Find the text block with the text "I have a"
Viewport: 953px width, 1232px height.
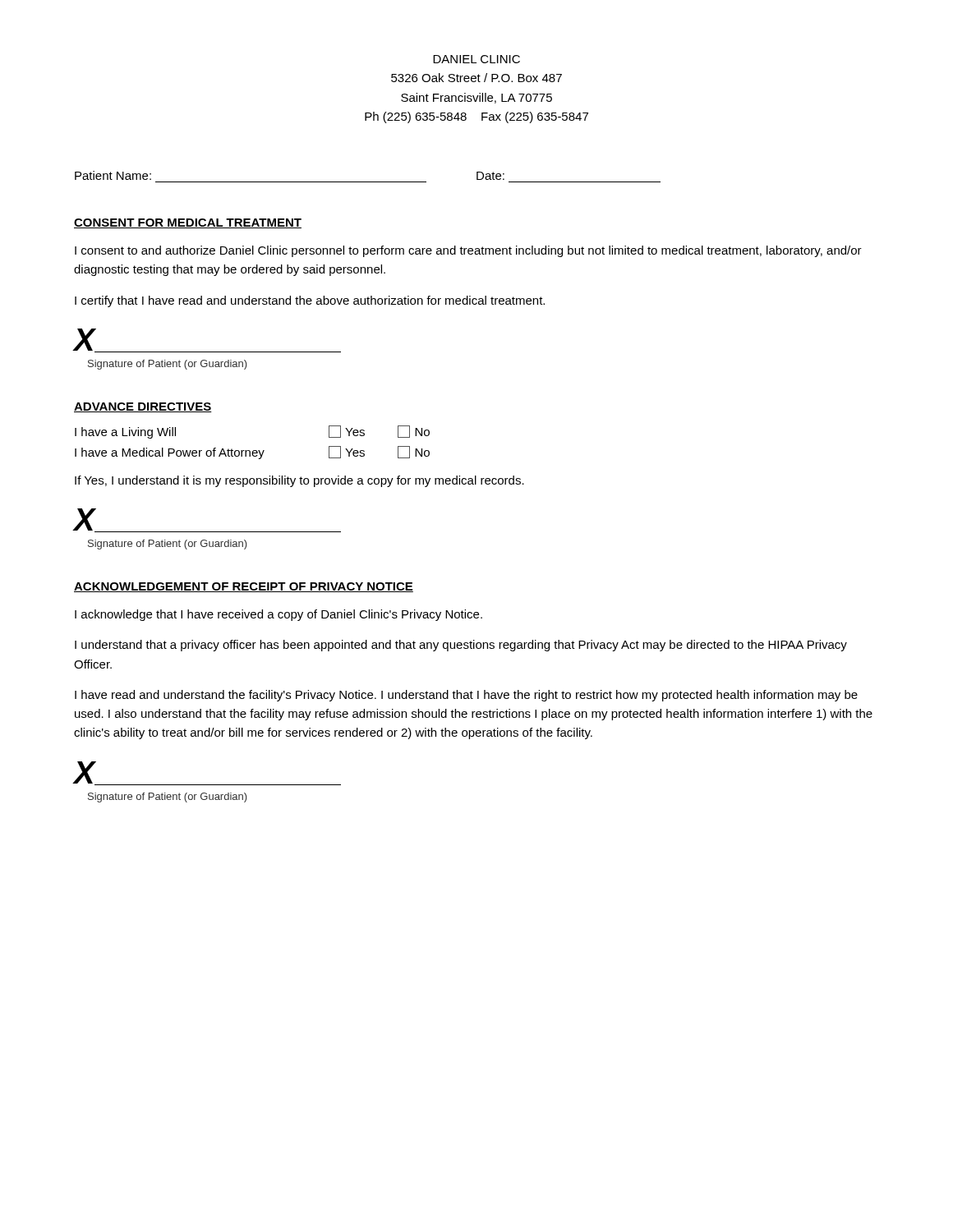(123, 432)
